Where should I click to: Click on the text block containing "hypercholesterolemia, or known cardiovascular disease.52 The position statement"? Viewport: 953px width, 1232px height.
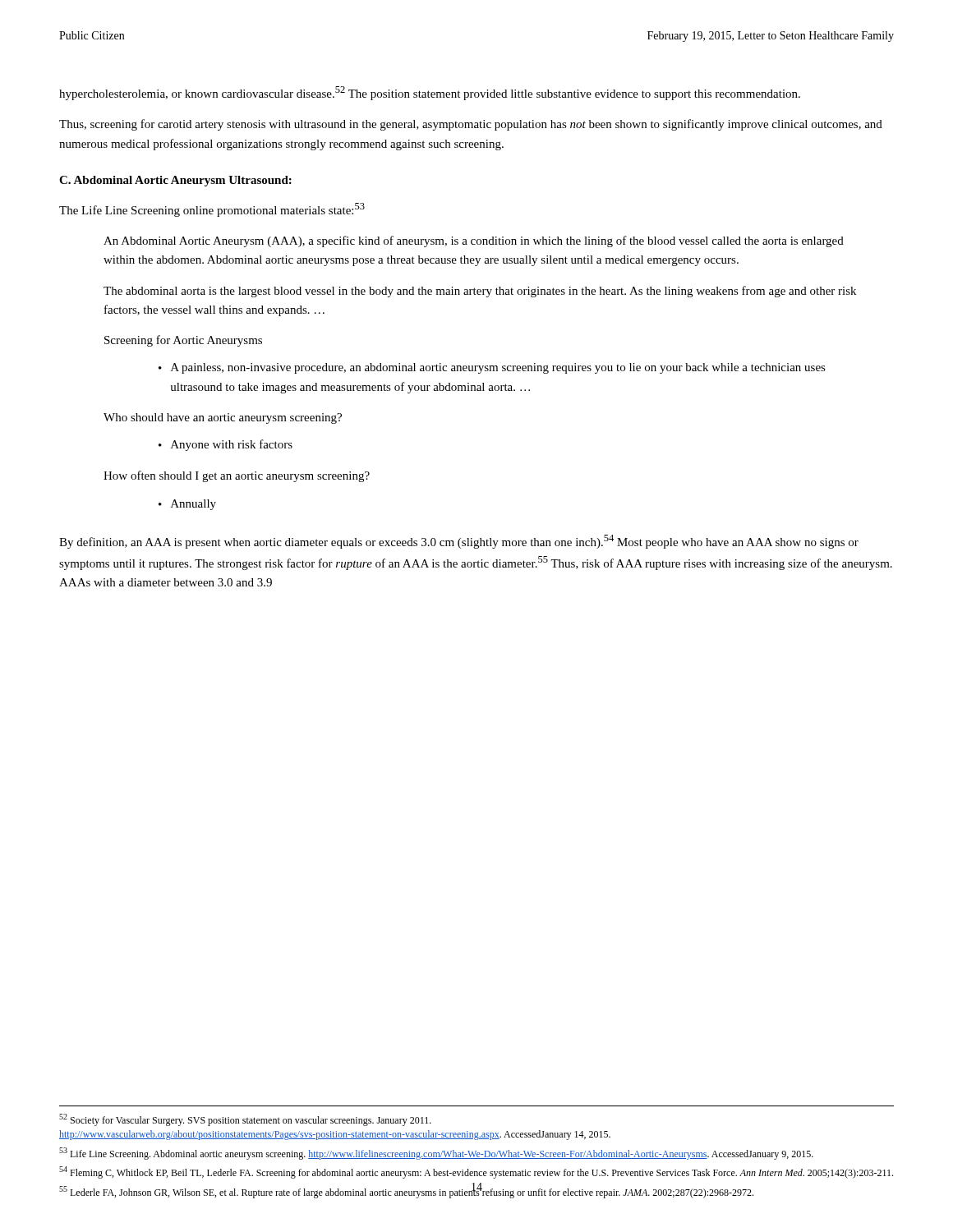click(x=430, y=92)
